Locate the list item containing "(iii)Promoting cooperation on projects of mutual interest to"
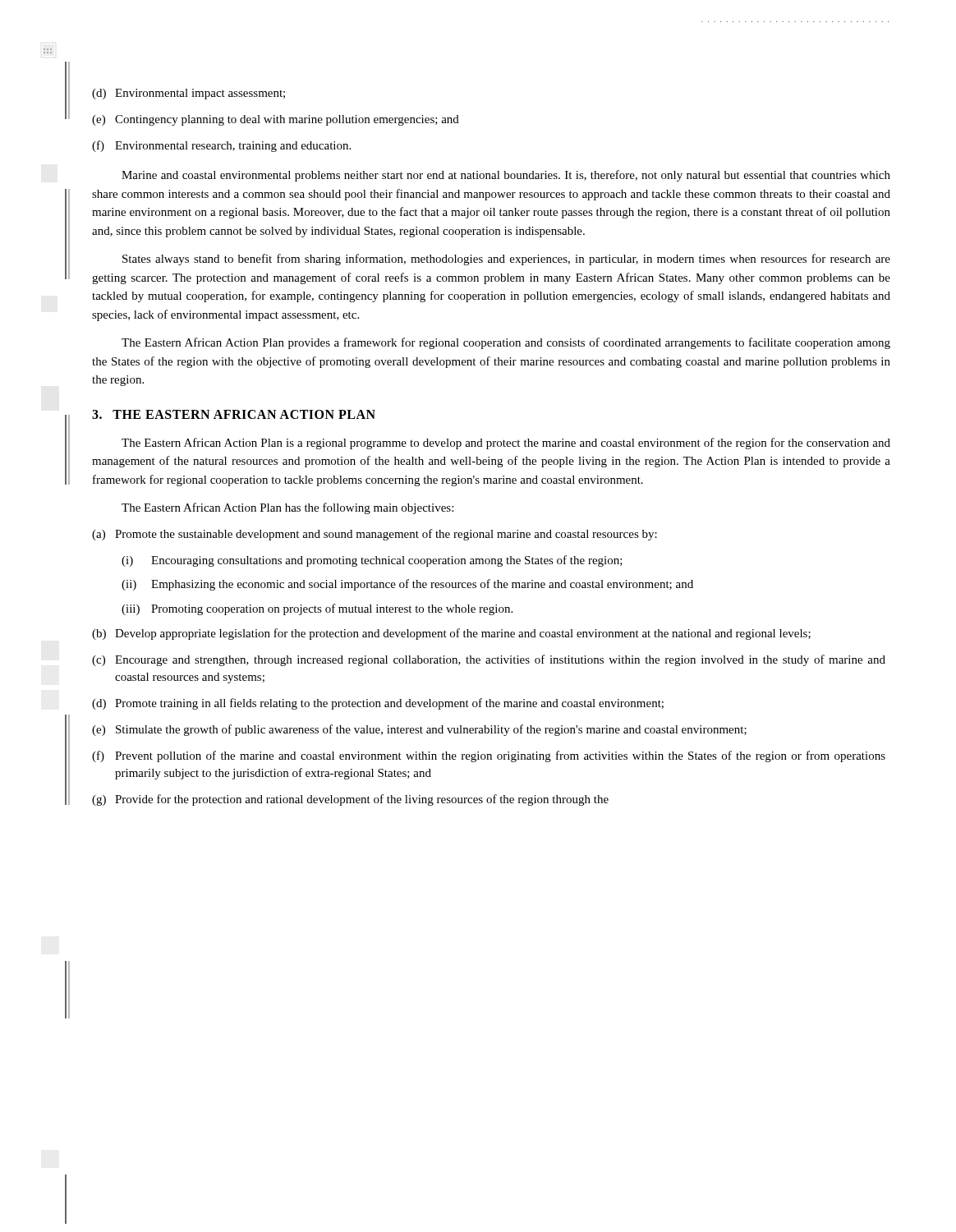956x1232 pixels. (x=503, y=609)
